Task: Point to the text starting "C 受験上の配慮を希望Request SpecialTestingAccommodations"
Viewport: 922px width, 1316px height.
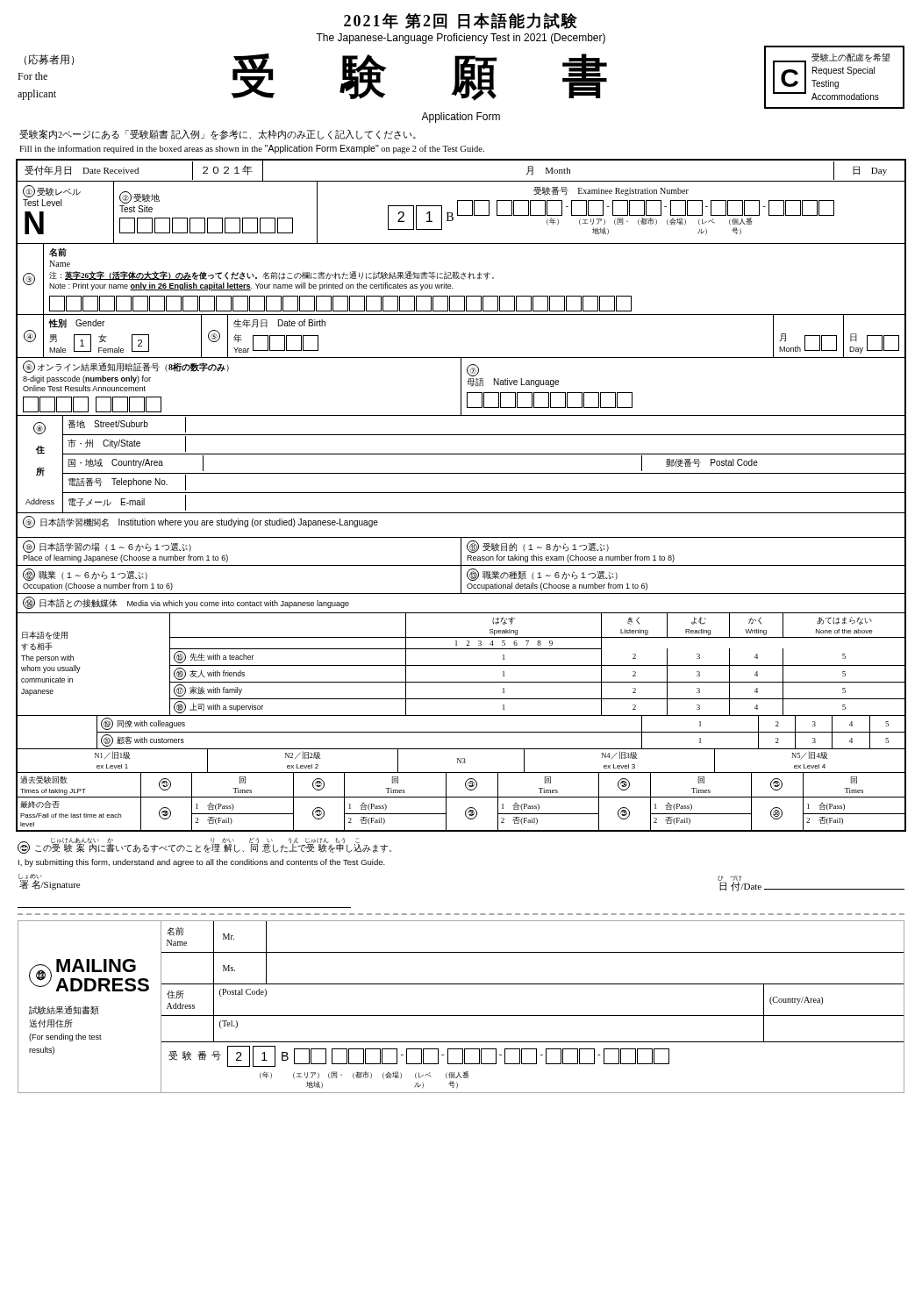Action: coord(832,77)
